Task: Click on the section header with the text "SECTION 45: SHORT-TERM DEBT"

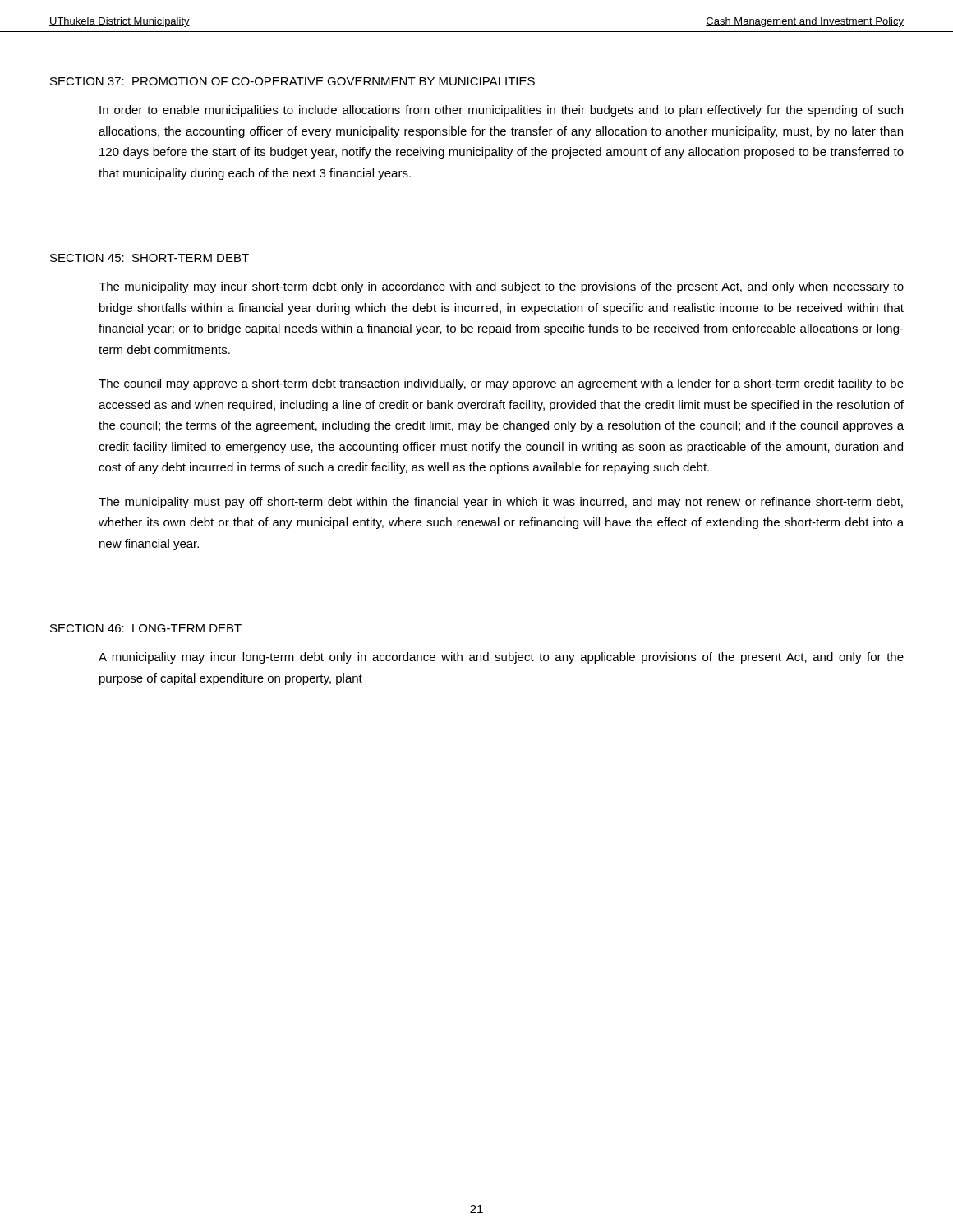Action: pos(149,257)
